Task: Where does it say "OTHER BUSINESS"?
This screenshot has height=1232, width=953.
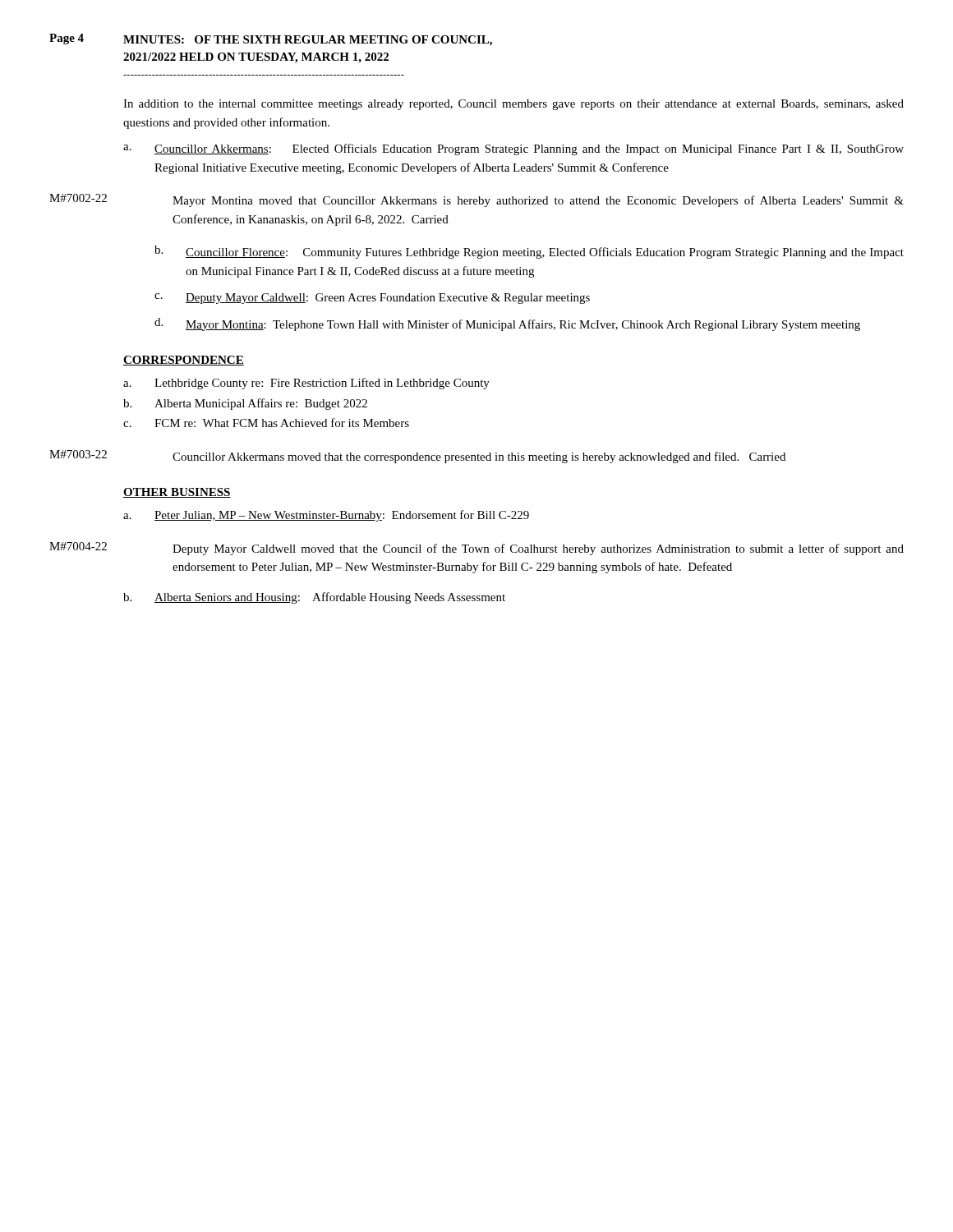Action: point(177,492)
